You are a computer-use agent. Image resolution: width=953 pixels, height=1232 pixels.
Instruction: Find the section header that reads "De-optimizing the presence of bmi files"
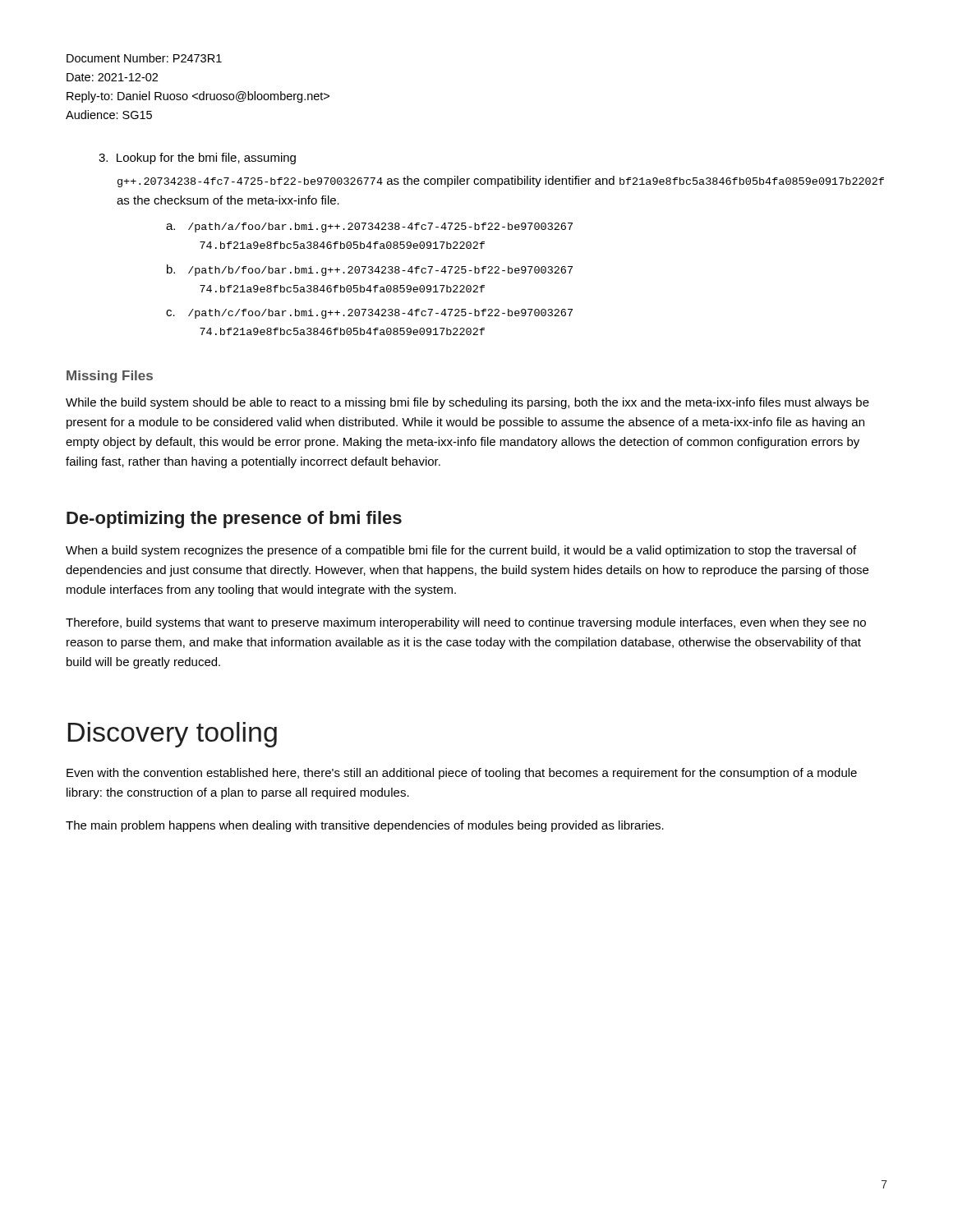point(234,518)
